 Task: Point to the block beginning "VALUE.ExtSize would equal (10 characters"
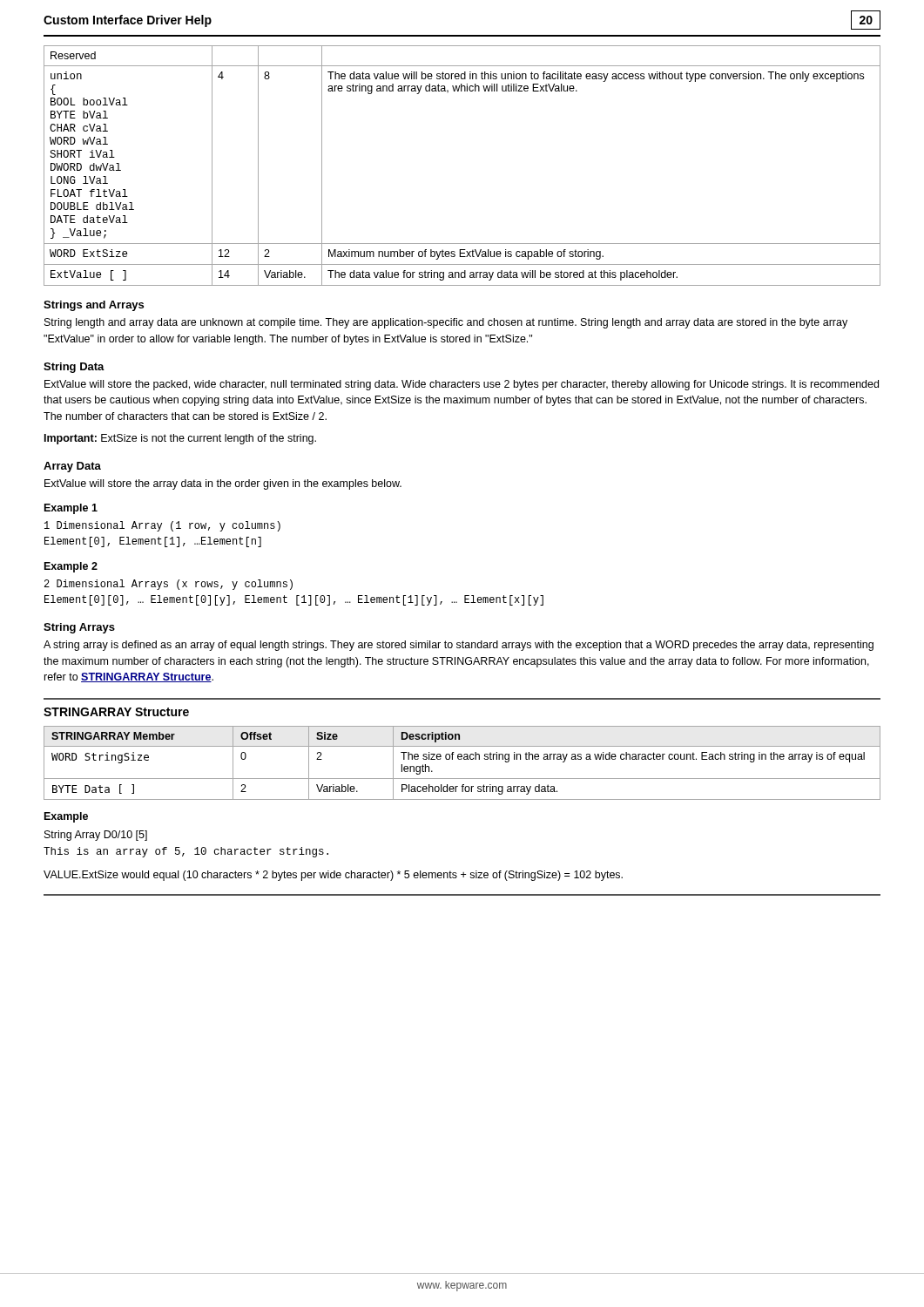coord(334,875)
